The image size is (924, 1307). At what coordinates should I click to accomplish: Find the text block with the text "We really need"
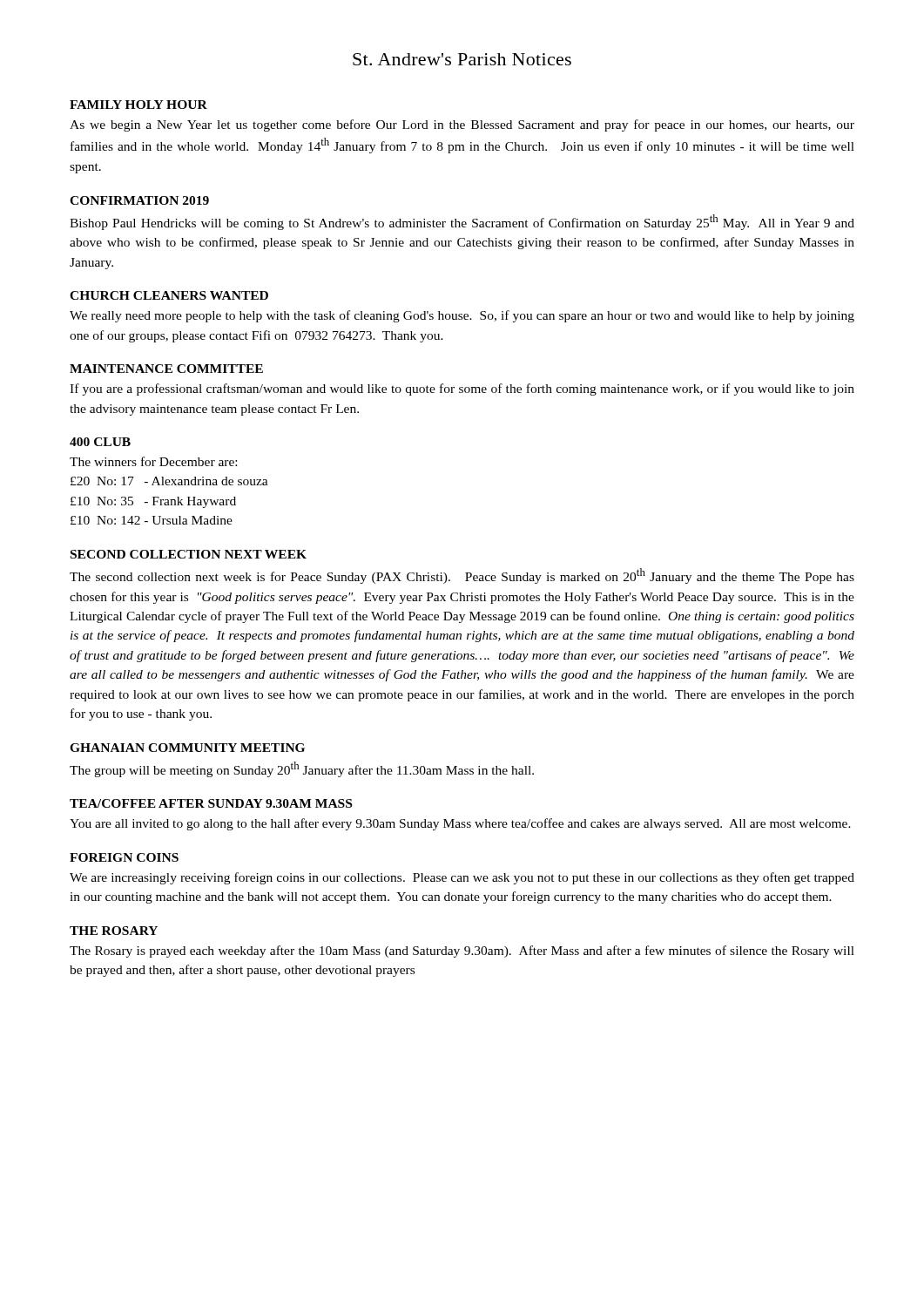pos(462,325)
